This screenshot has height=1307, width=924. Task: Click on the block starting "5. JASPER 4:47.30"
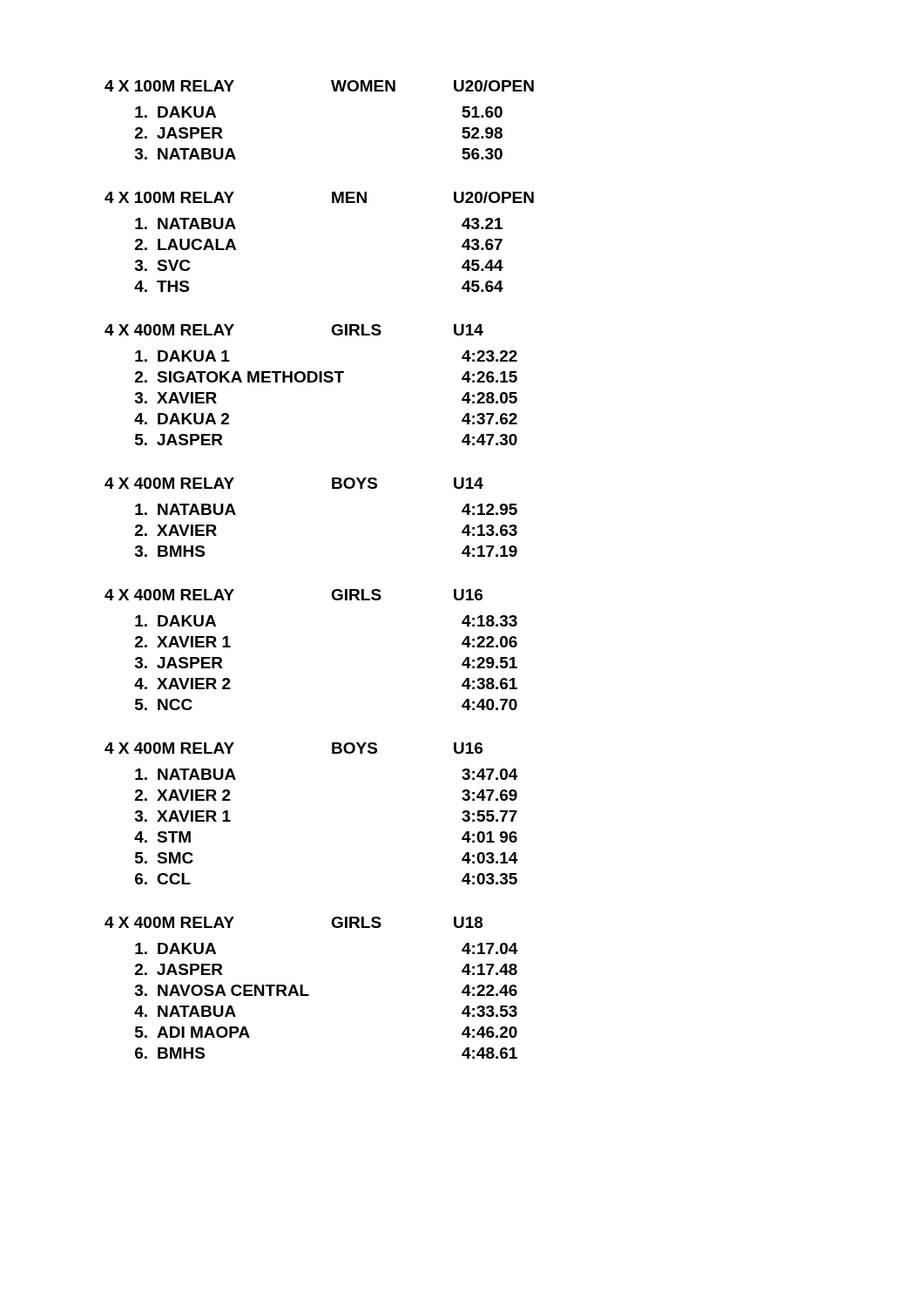click(x=183, y=440)
